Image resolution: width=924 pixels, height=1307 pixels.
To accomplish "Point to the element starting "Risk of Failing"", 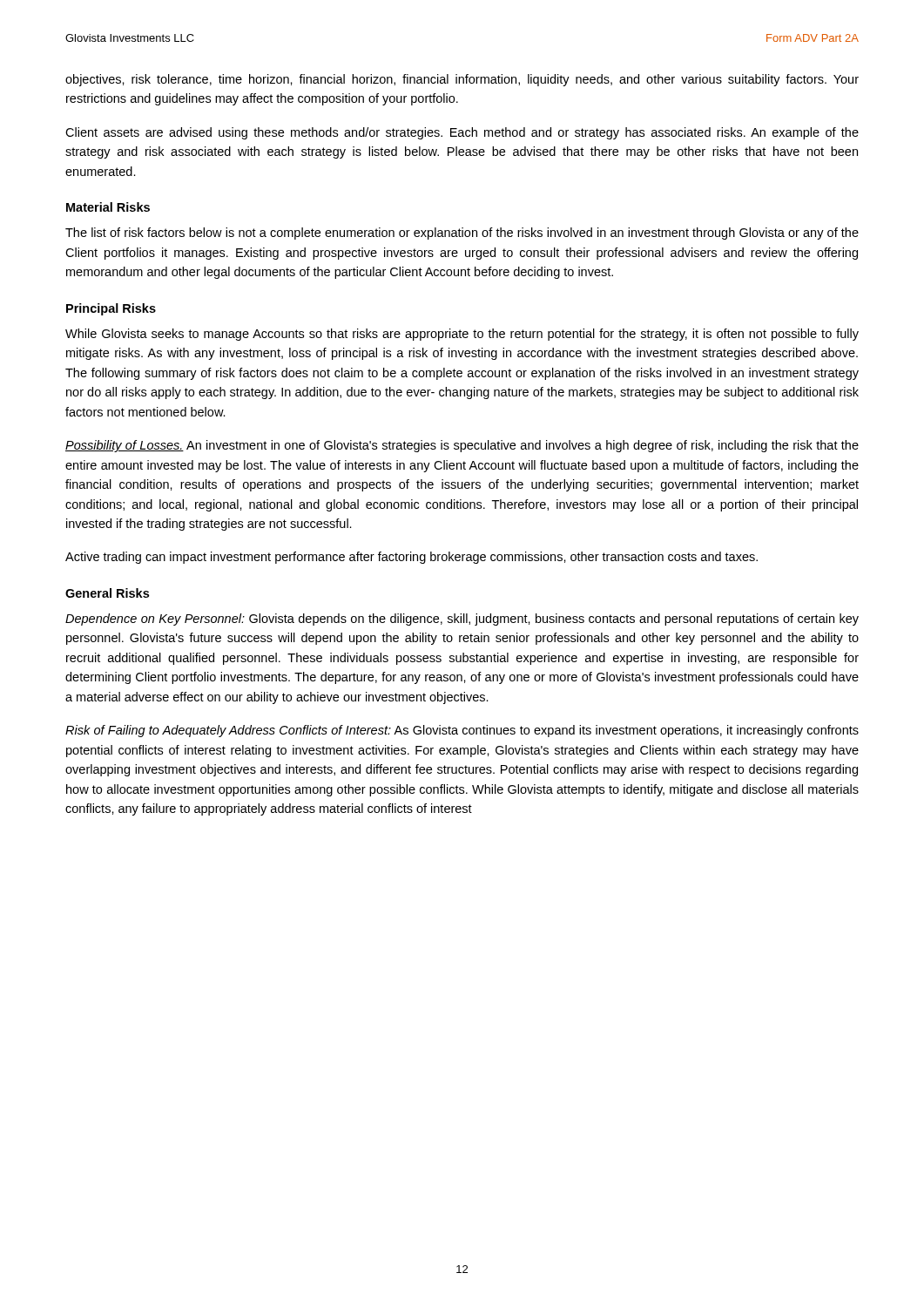I will pyautogui.click(x=462, y=770).
